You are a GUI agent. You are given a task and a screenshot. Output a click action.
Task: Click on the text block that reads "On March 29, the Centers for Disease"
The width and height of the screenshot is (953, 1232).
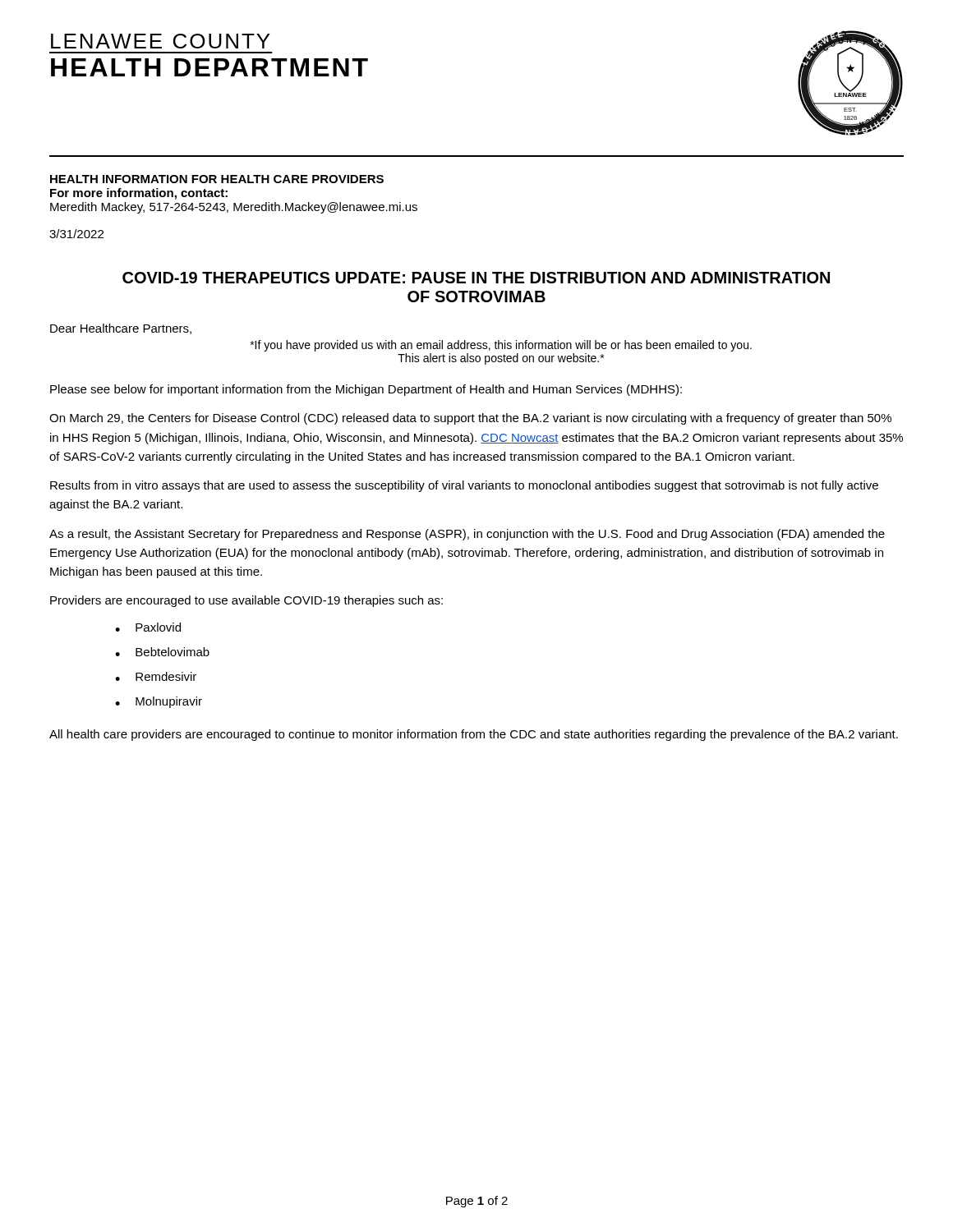(476, 437)
